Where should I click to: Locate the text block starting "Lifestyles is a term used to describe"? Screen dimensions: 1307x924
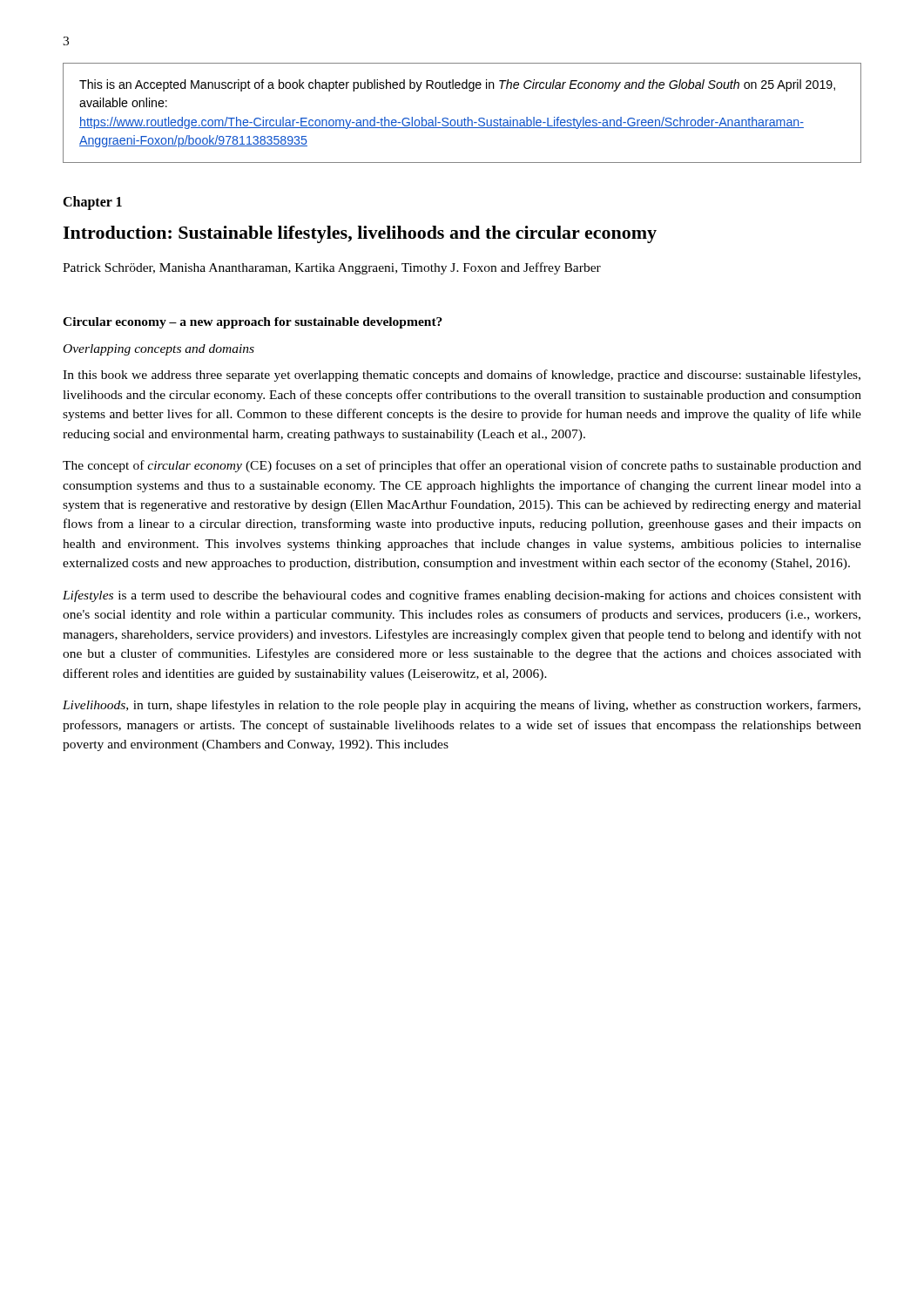click(462, 634)
